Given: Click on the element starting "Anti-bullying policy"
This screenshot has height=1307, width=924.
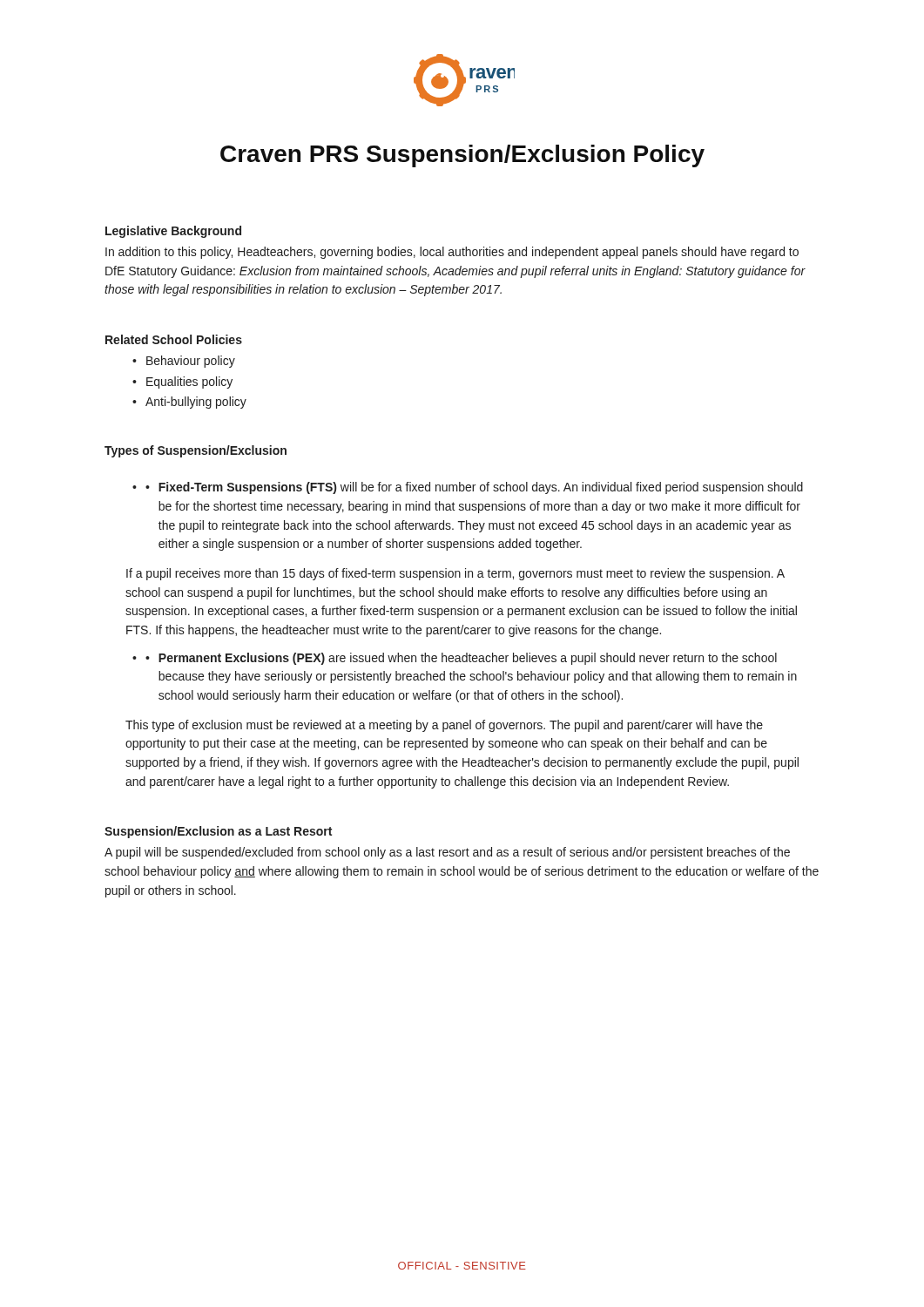Looking at the screenshot, I should 196,402.
